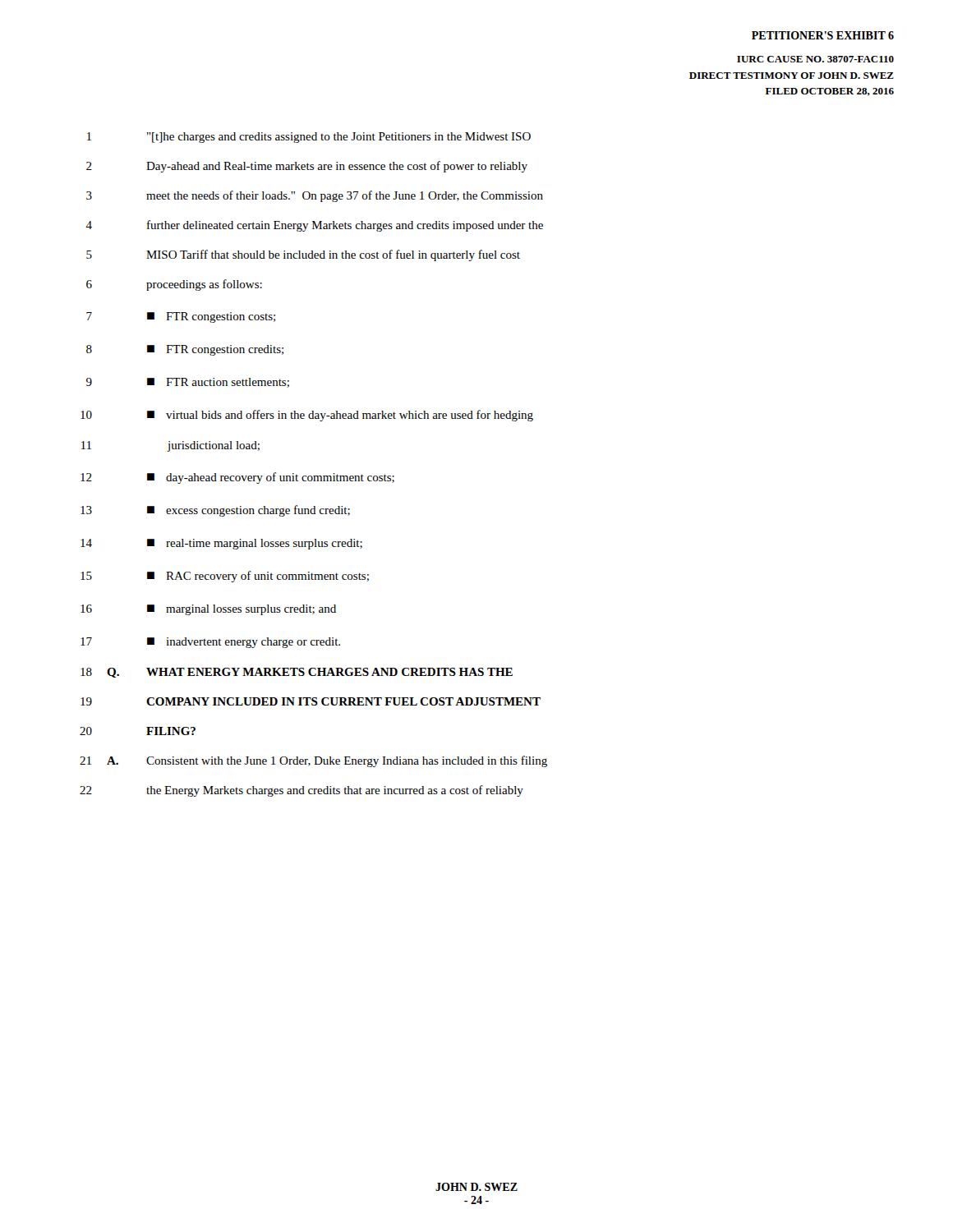Find the region starting "16 ■ marginal losses surplus credit;"
The image size is (953, 1232).
208,610
